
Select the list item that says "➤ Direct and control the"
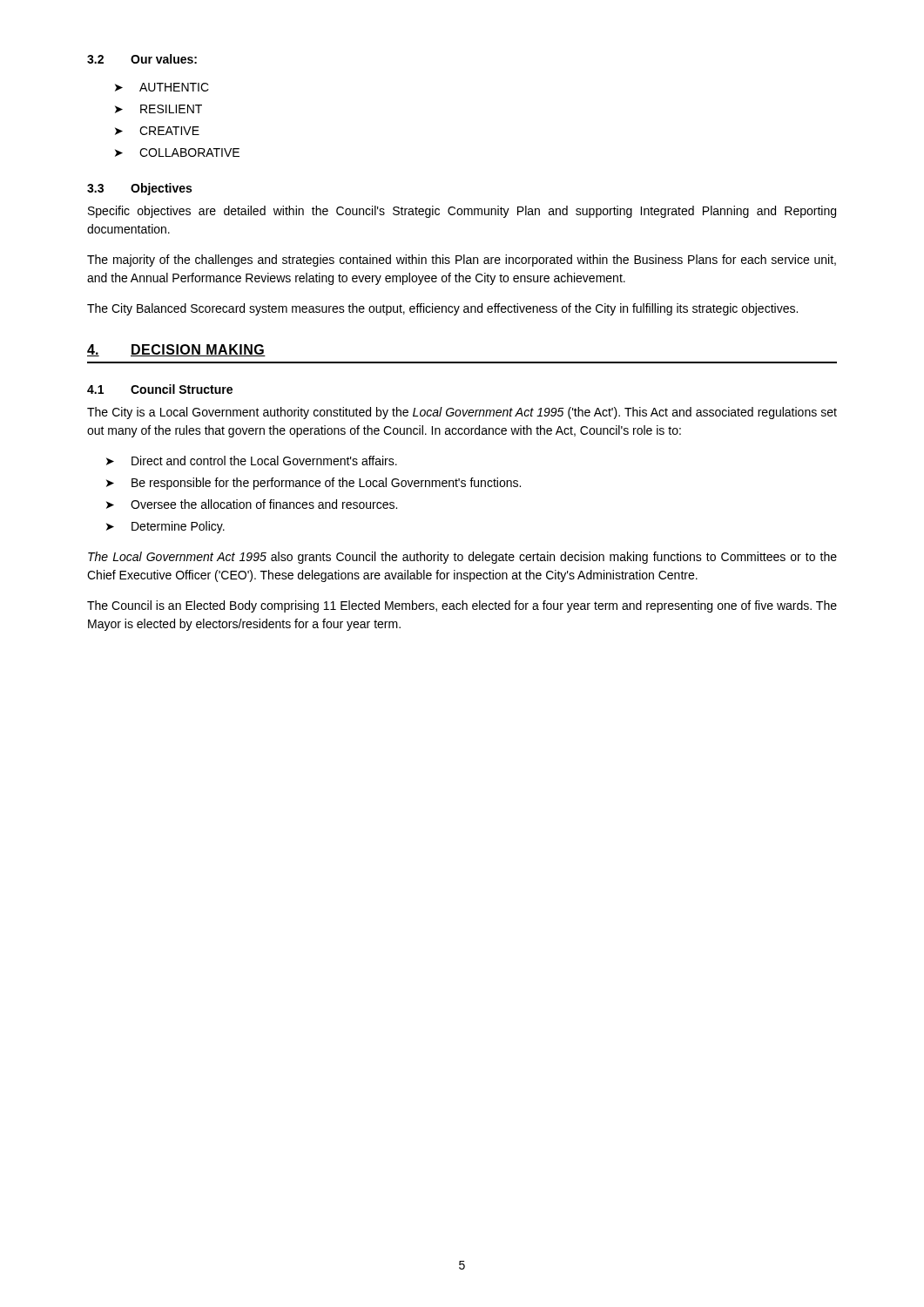(252, 460)
